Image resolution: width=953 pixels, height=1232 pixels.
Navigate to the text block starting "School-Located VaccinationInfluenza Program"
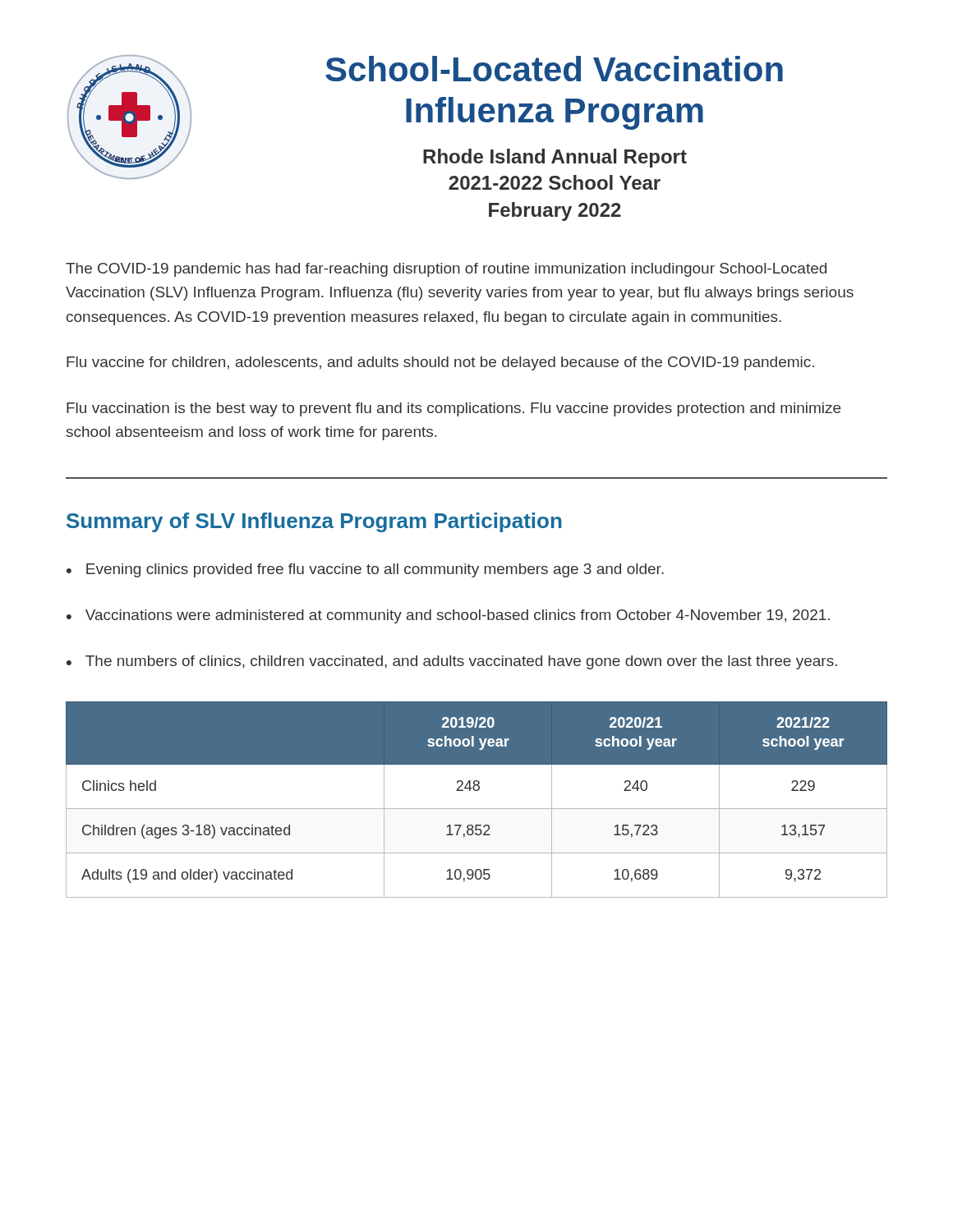(555, 91)
